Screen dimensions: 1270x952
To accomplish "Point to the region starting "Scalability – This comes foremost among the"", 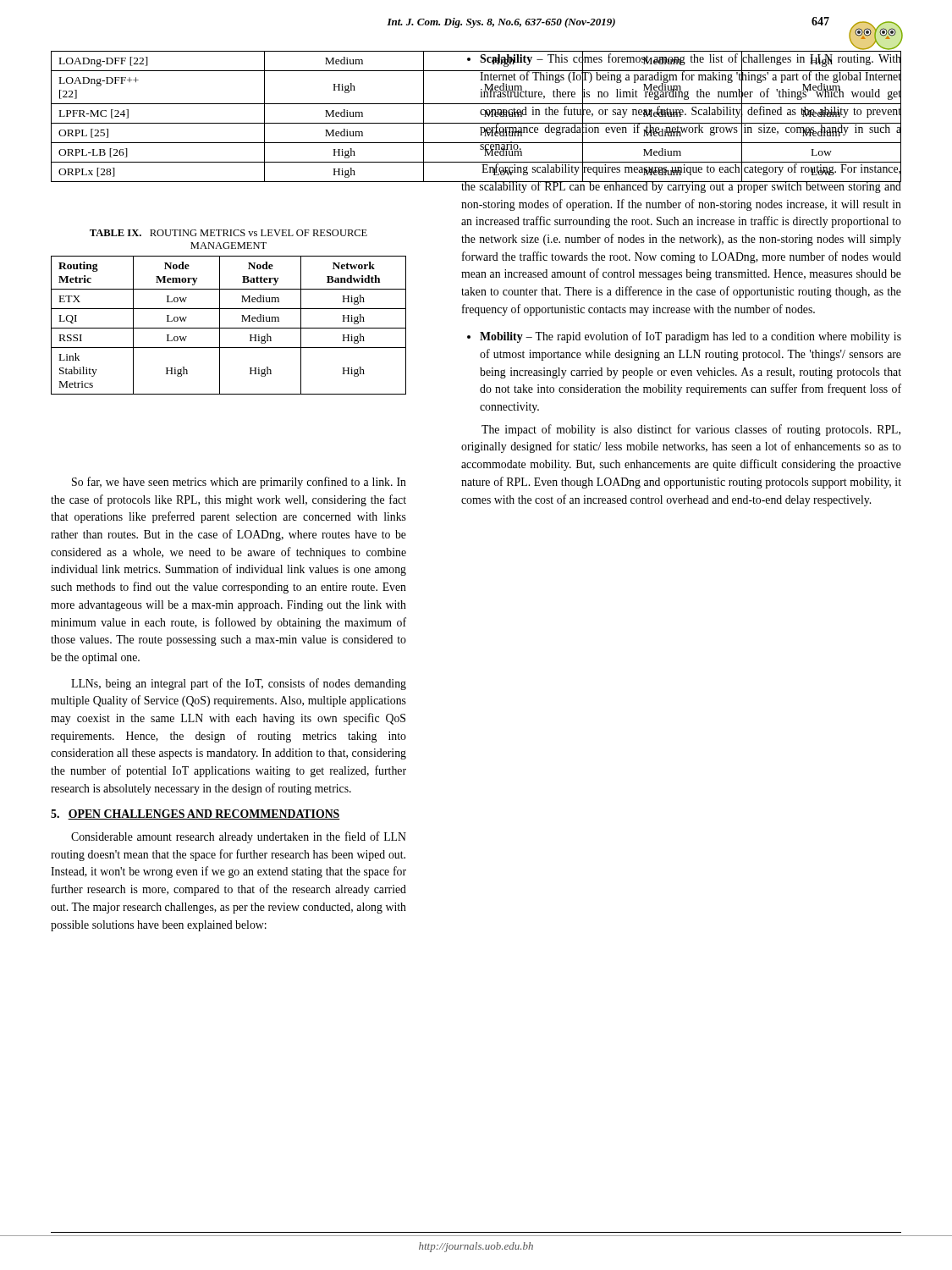I will coord(691,185).
